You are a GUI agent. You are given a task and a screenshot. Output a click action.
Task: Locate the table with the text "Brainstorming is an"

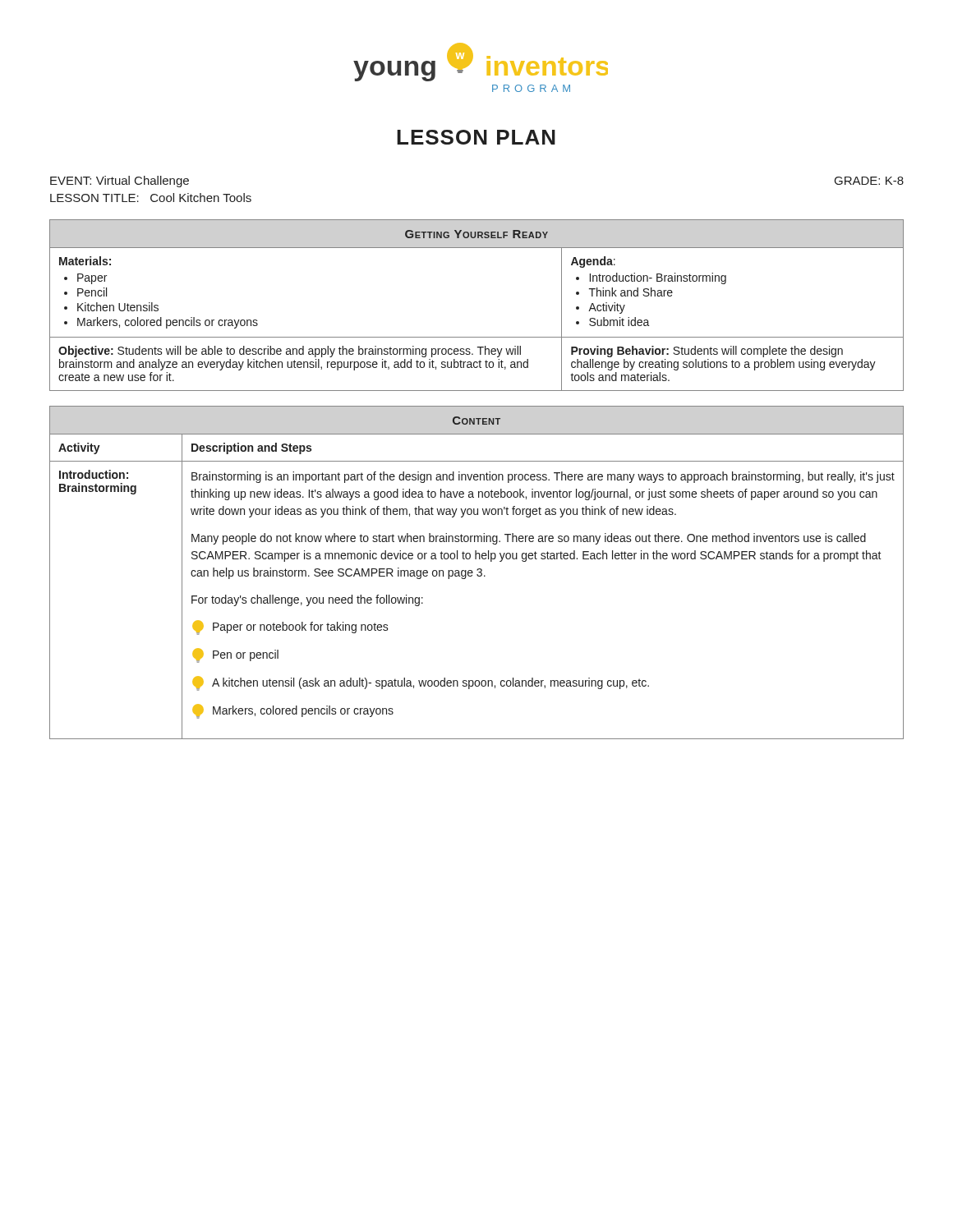tap(476, 572)
